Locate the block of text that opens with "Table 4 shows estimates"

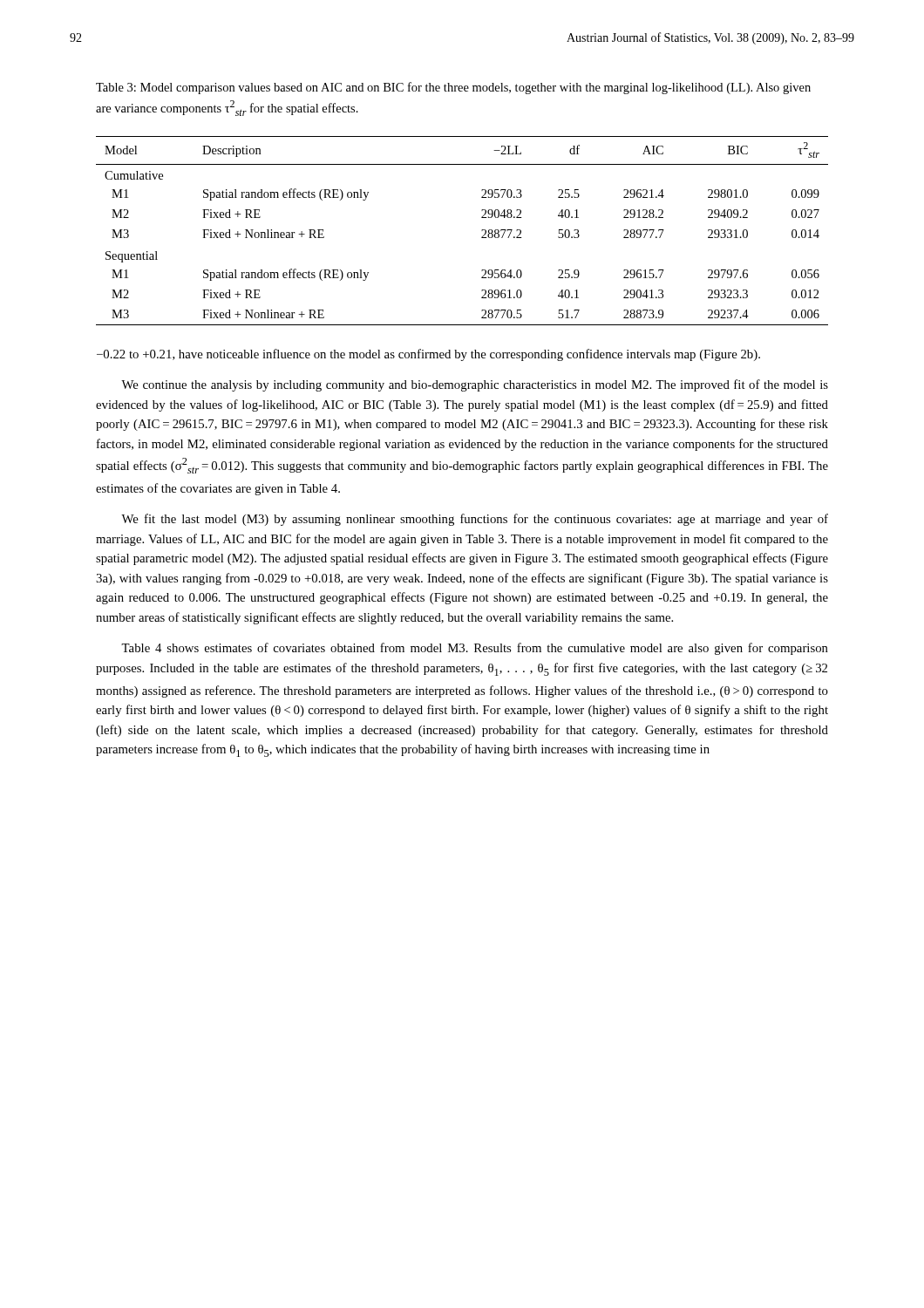pos(462,700)
